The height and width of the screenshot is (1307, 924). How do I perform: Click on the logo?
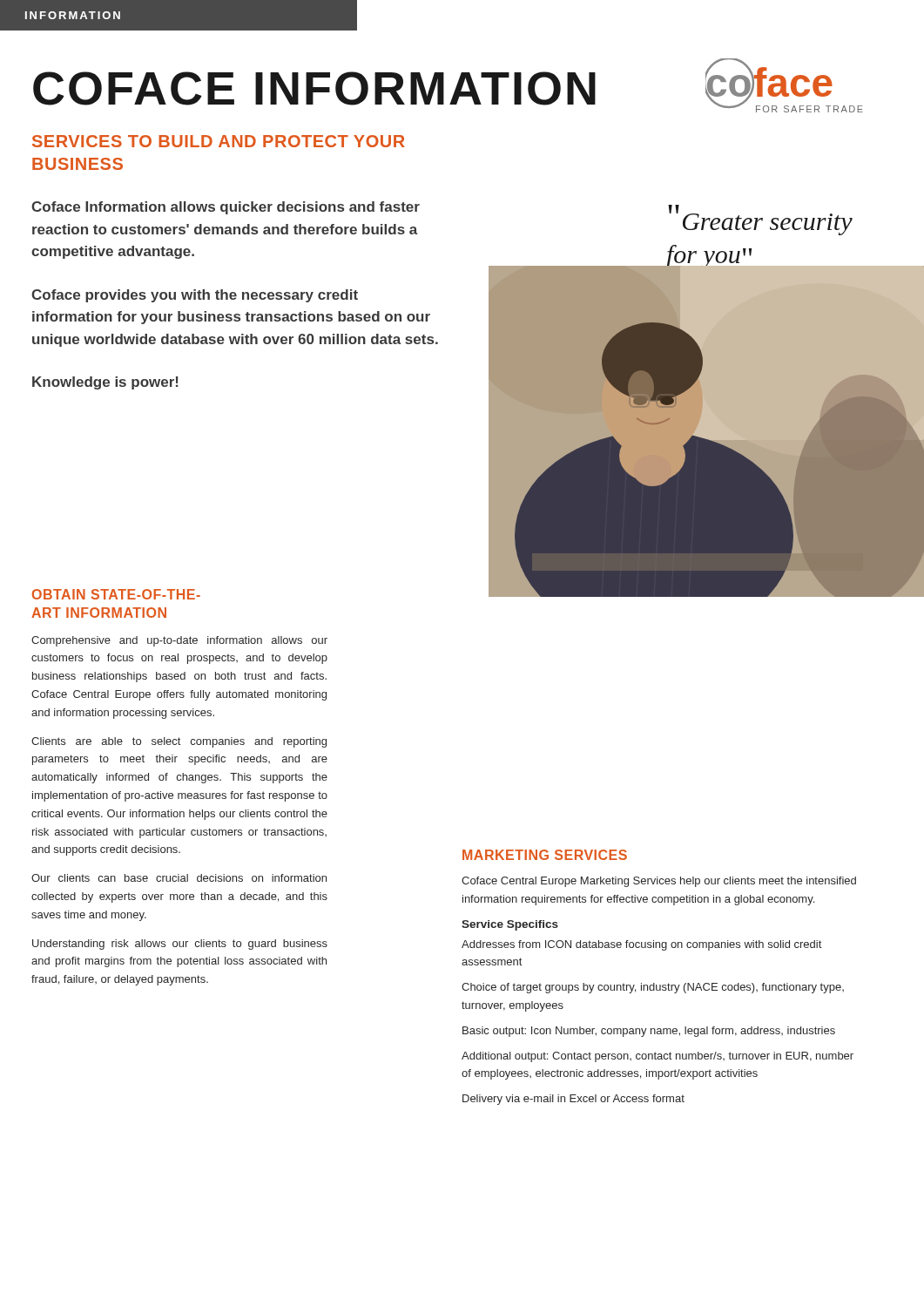[799, 88]
